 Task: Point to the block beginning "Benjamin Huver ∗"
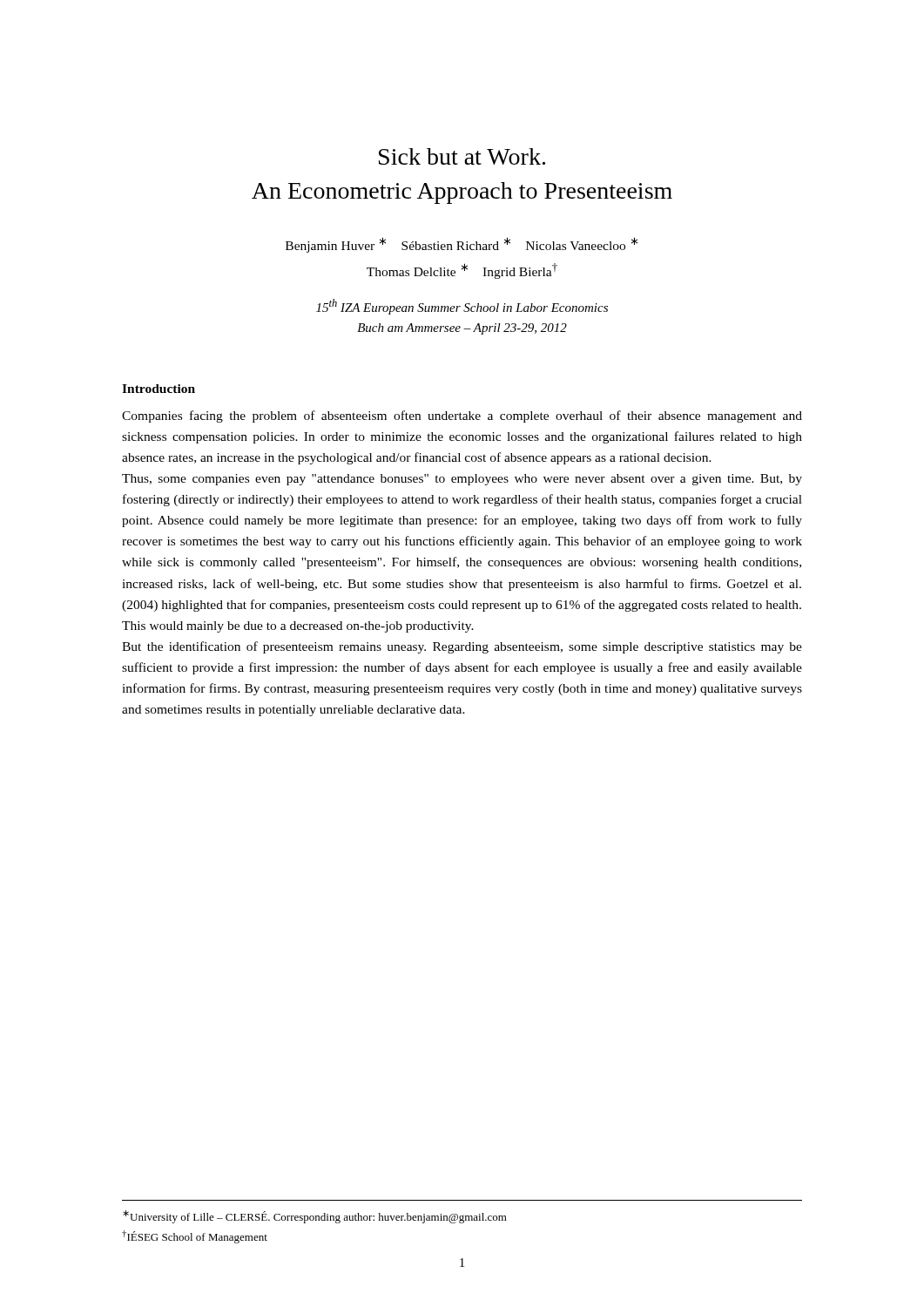462,257
